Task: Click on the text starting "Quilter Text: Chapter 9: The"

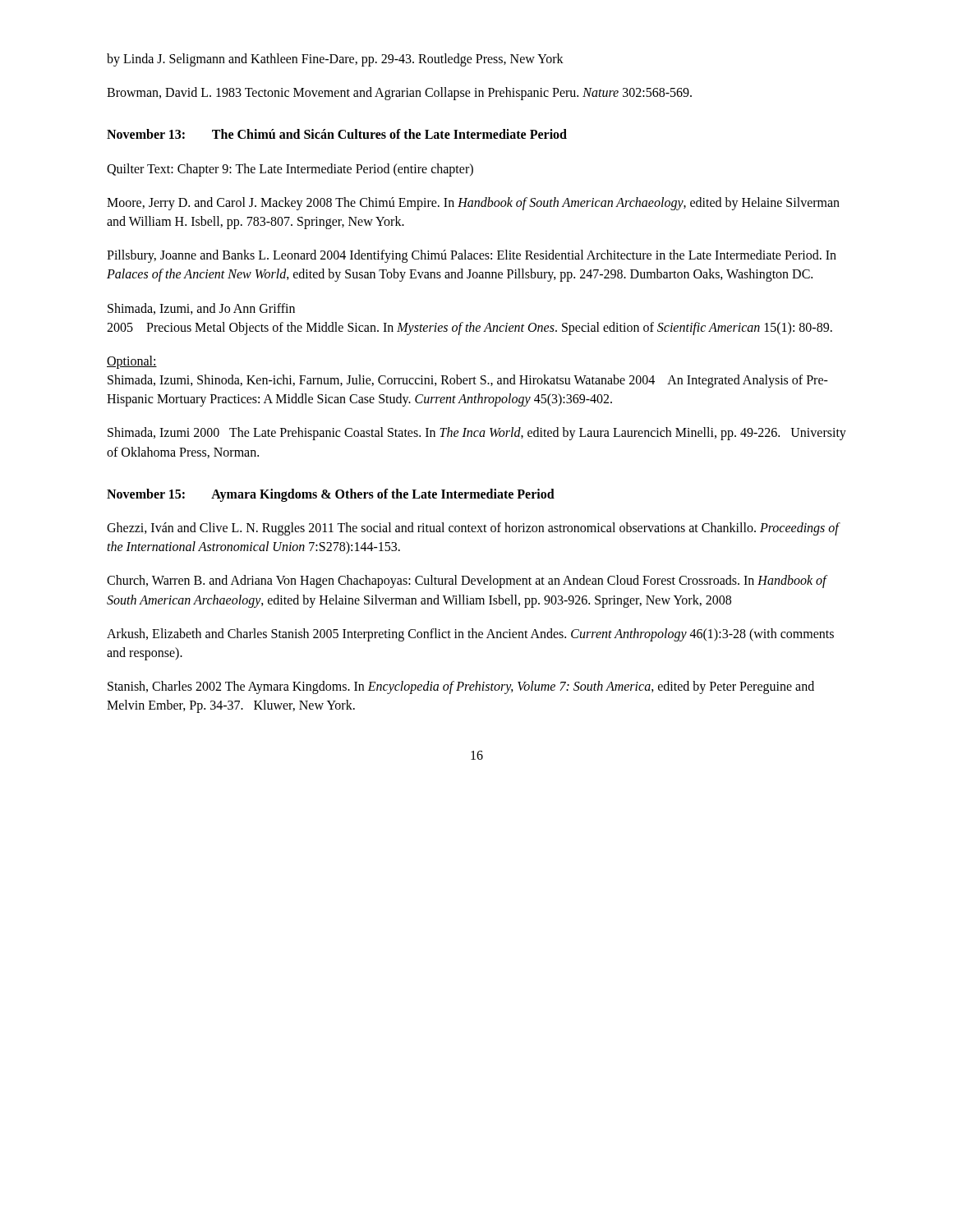Action: coord(290,168)
